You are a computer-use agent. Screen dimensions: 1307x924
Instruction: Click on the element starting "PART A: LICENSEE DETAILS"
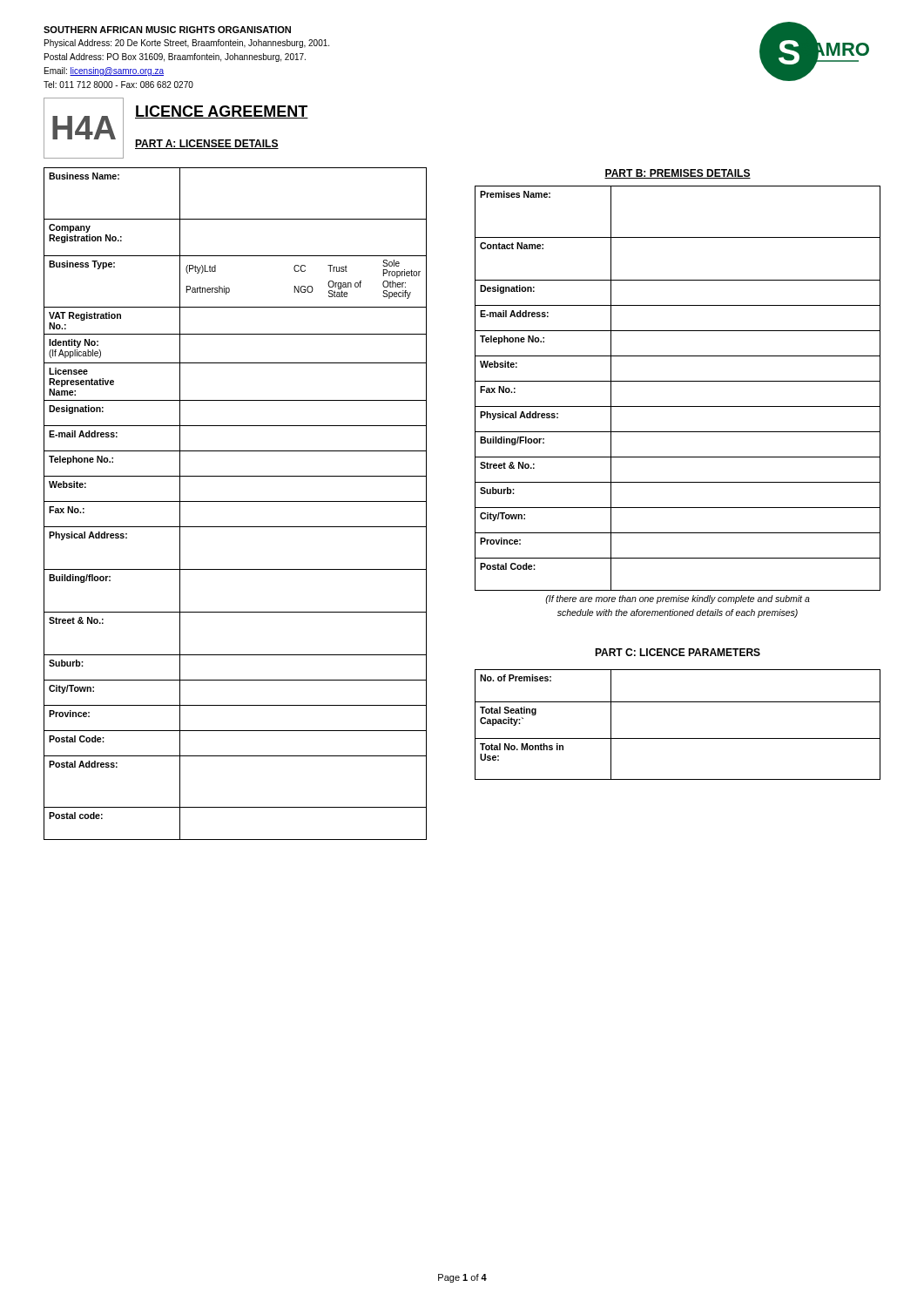click(279, 144)
